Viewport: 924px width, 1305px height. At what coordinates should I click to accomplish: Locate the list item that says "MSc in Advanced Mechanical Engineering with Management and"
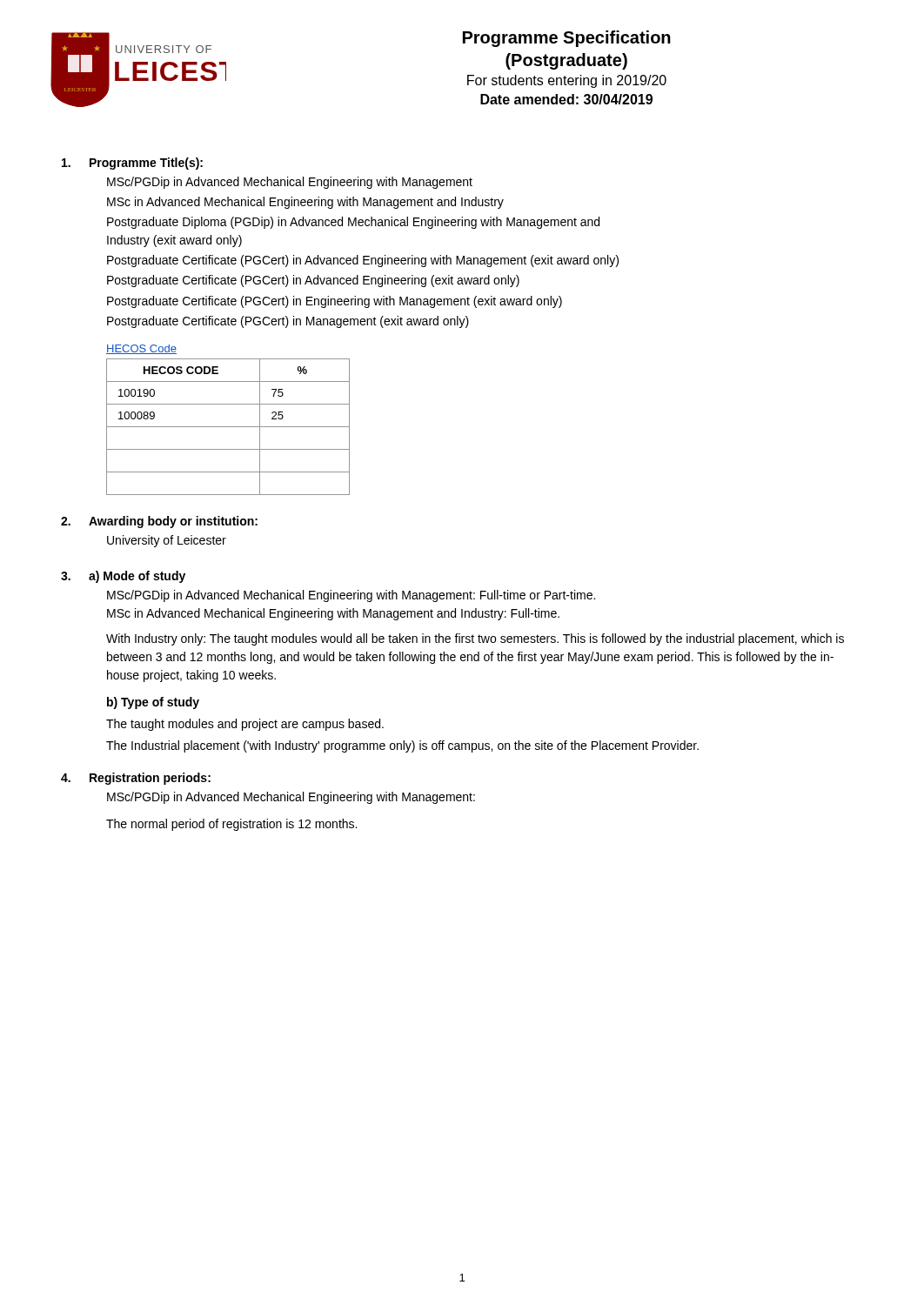pos(305,202)
